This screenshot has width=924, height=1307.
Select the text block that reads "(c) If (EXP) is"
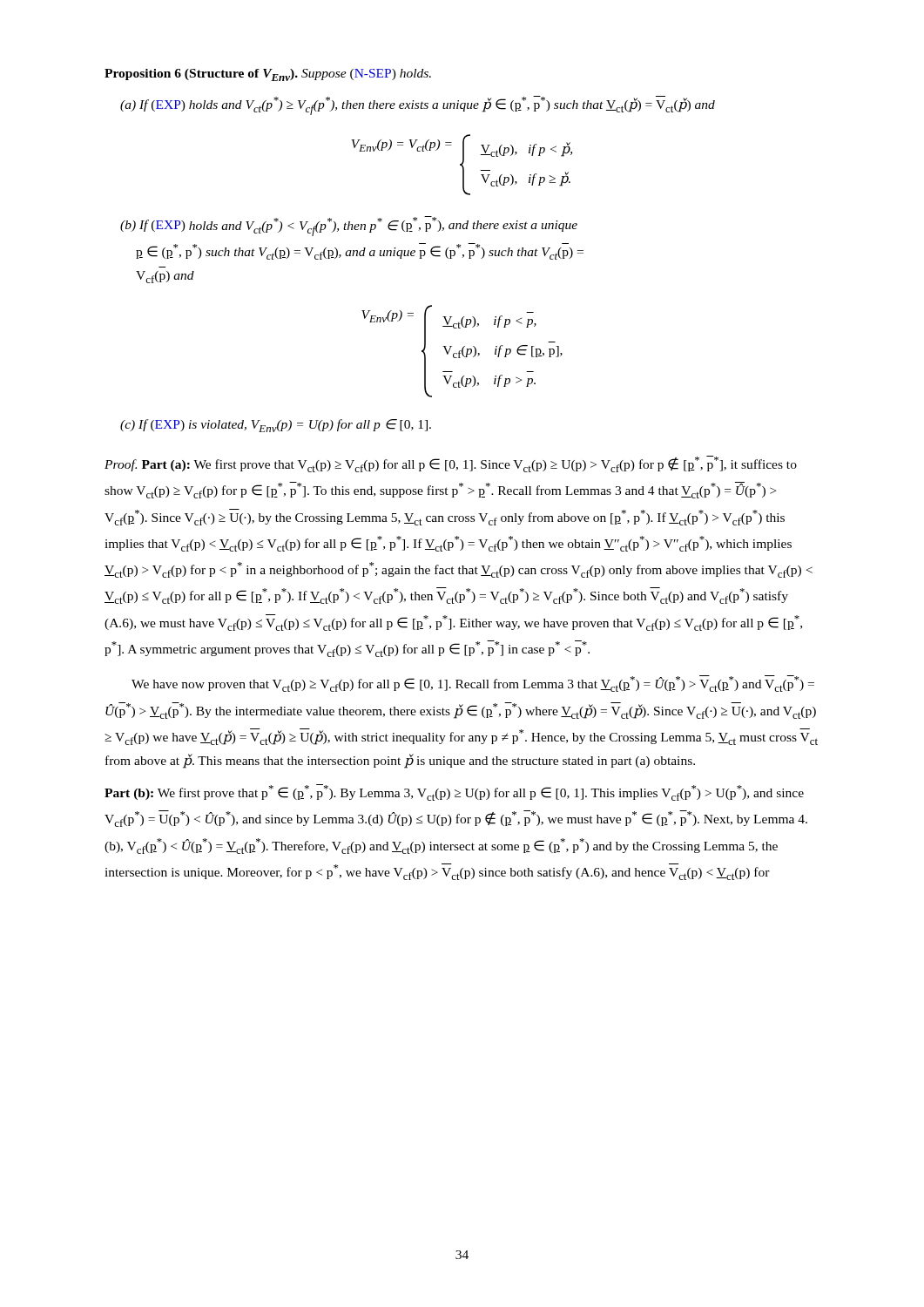[x=276, y=426]
